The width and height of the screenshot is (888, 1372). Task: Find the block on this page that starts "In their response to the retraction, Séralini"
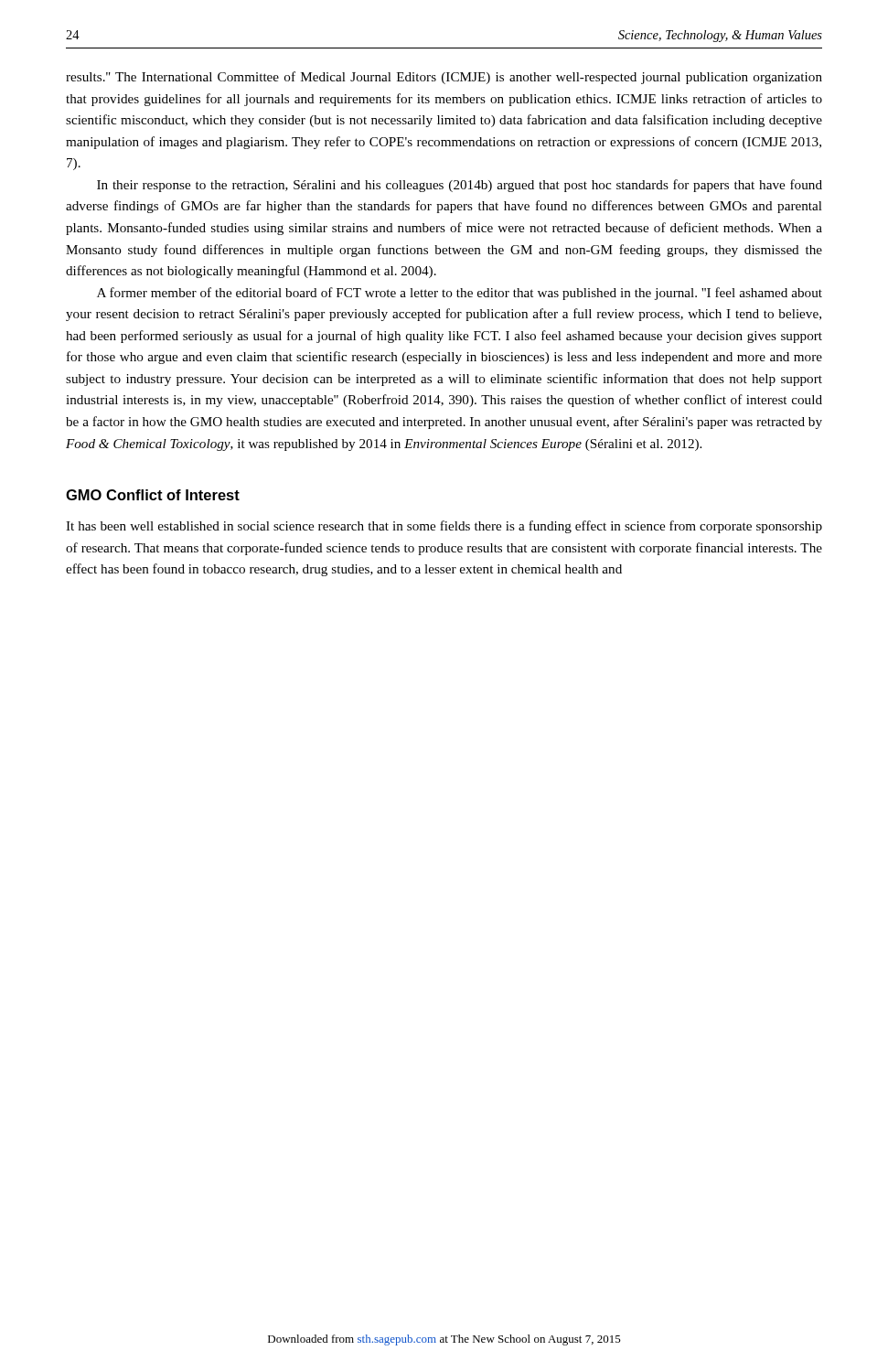[444, 227]
